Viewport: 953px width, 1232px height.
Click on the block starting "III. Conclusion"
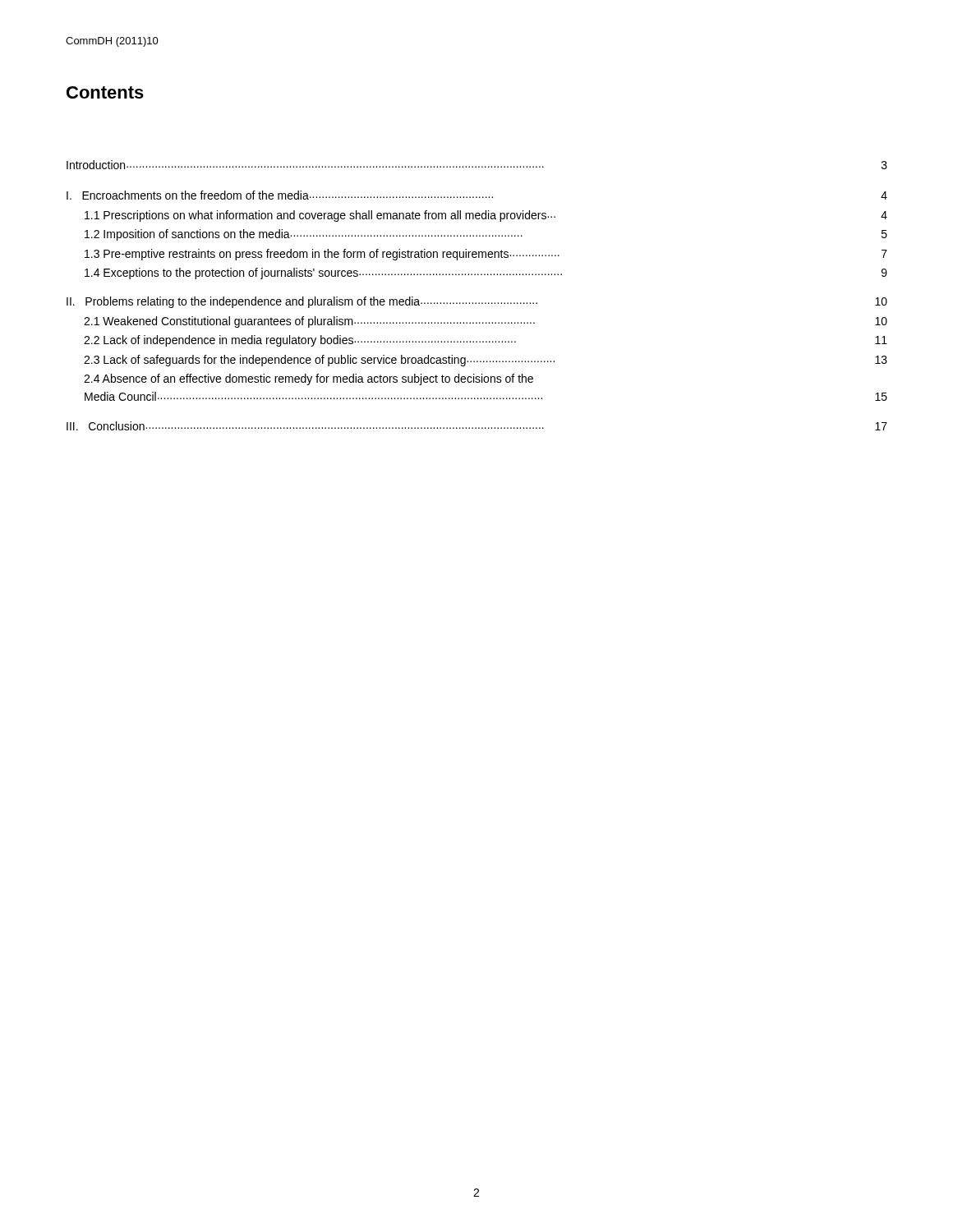tap(476, 426)
